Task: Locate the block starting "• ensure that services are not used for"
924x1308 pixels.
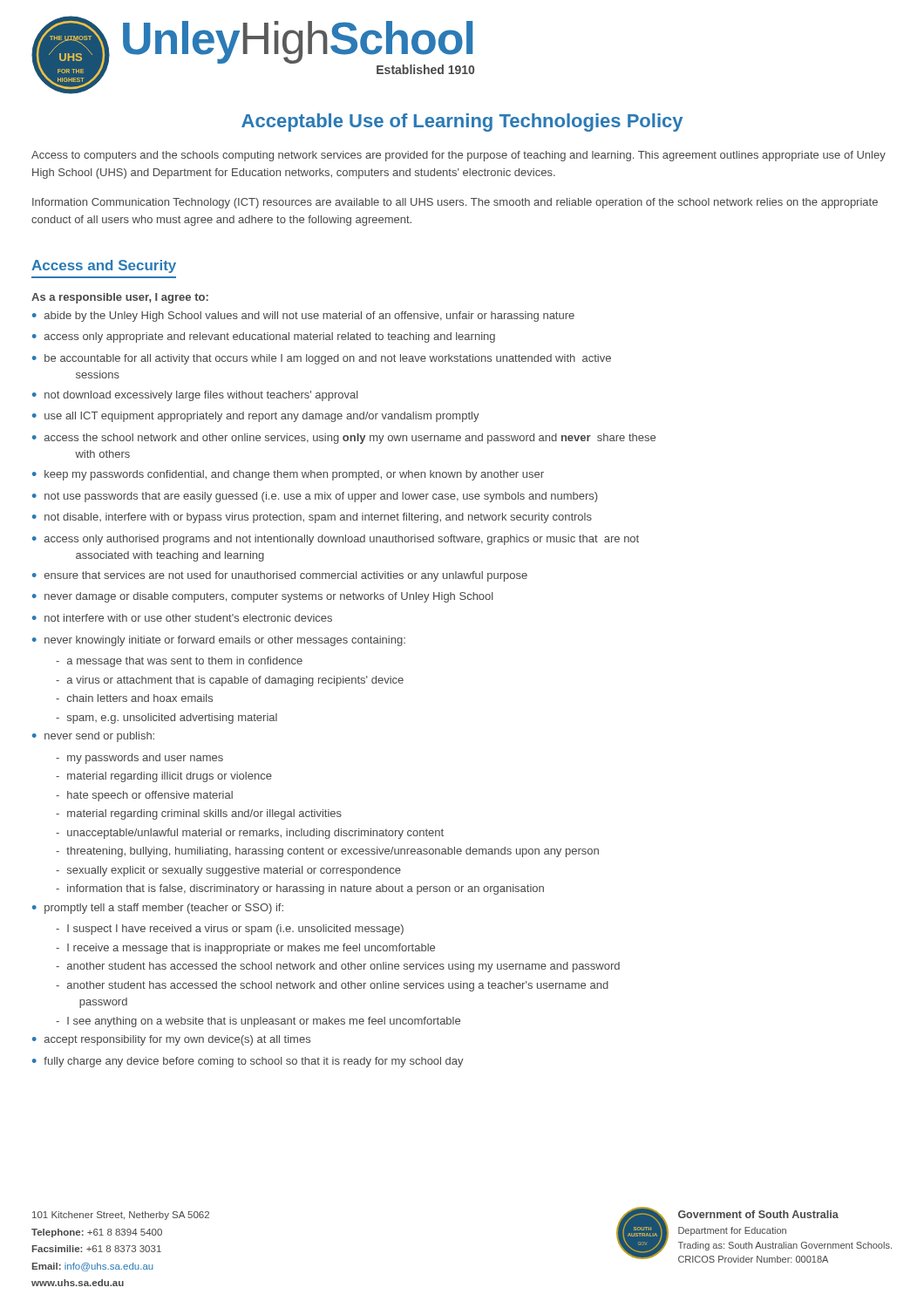Action: tap(462, 576)
